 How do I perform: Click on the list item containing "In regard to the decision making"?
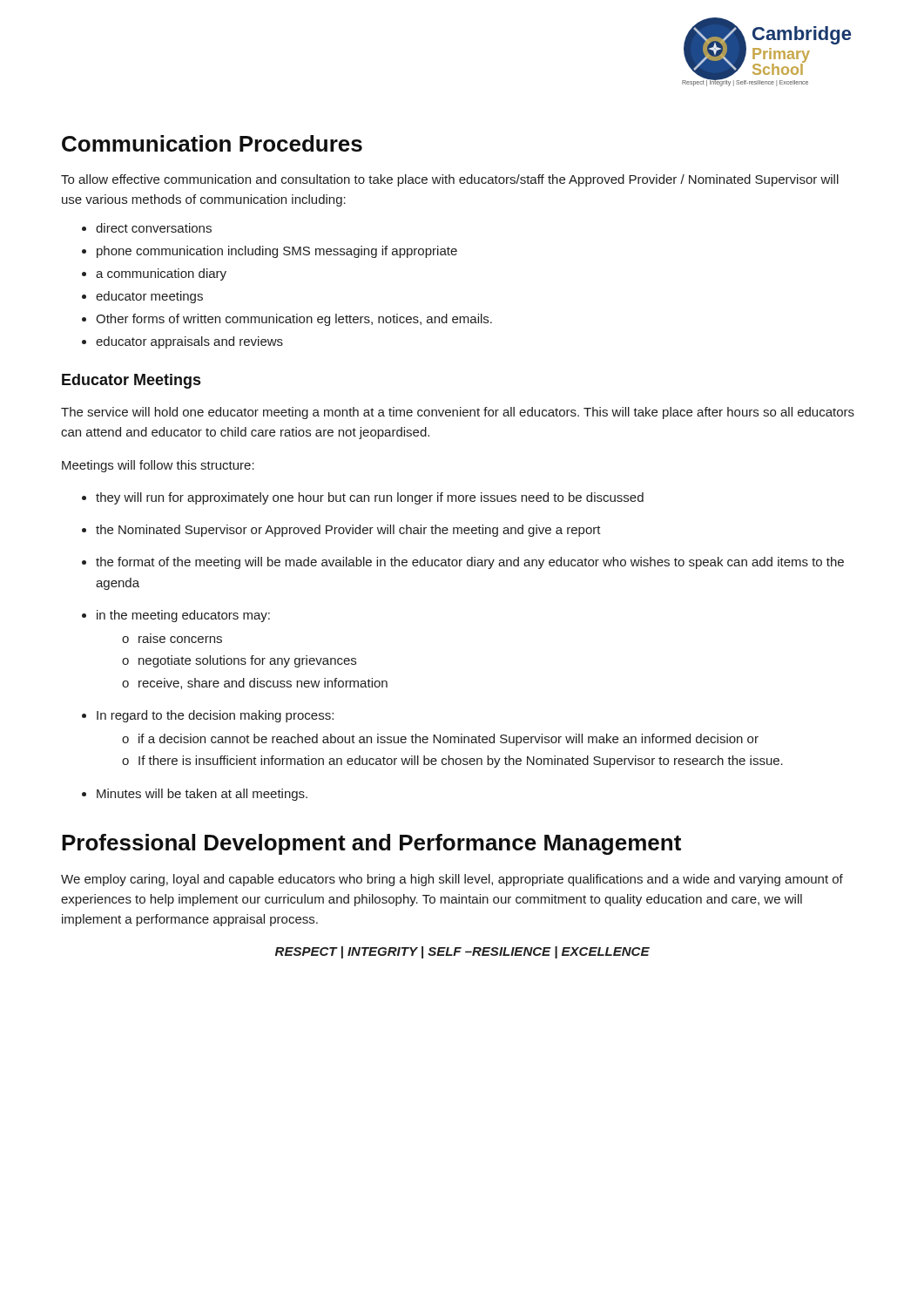479,739
